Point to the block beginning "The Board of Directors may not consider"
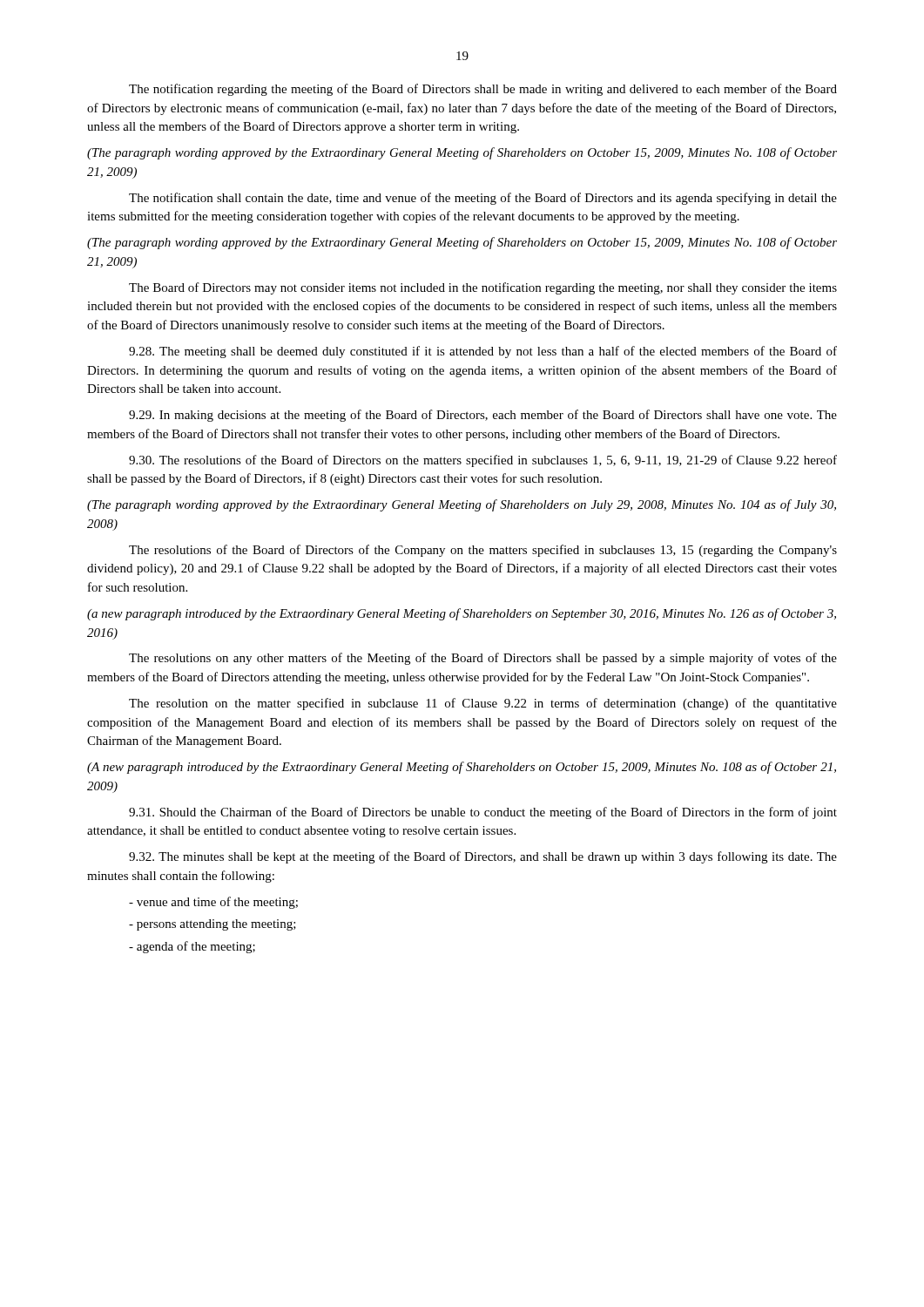The height and width of the screenshot is (1307, 924). [x=462, y=307]
